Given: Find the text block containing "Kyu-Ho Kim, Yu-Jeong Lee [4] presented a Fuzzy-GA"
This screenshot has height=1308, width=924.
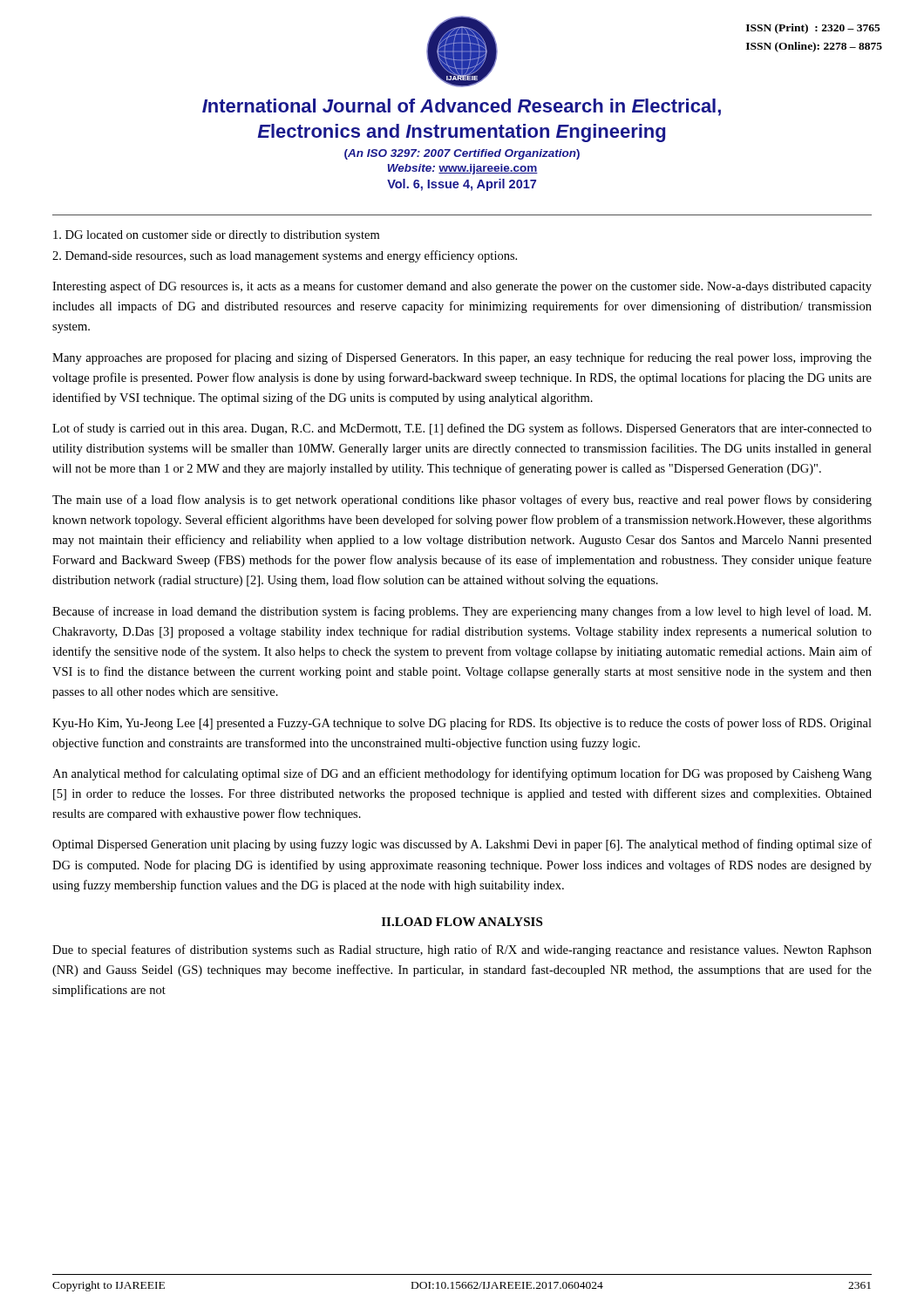Looking at the screenshot, I should pyautogui.click(x=462, y=733).
